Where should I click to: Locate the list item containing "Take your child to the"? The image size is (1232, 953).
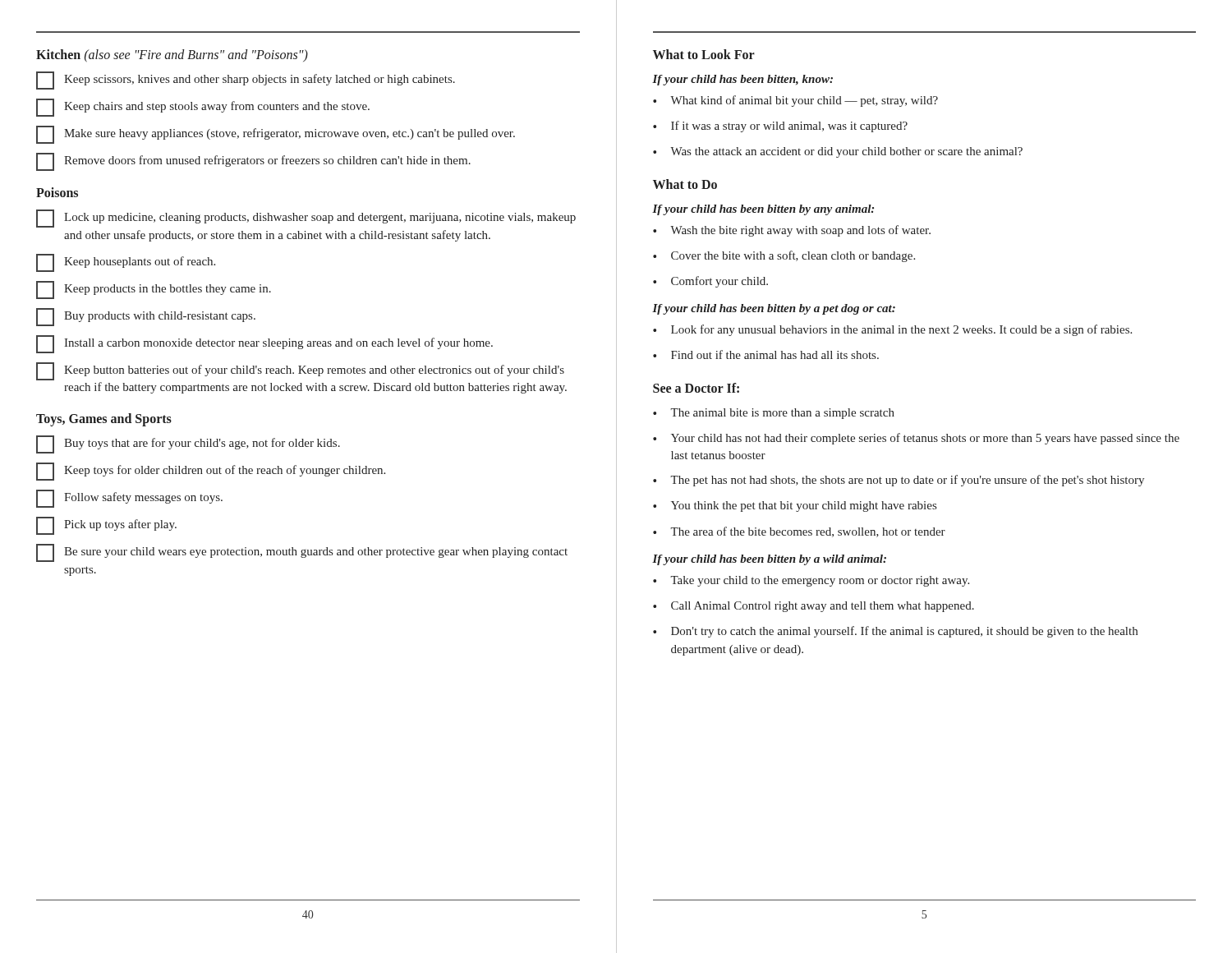[x=820, y=580]
